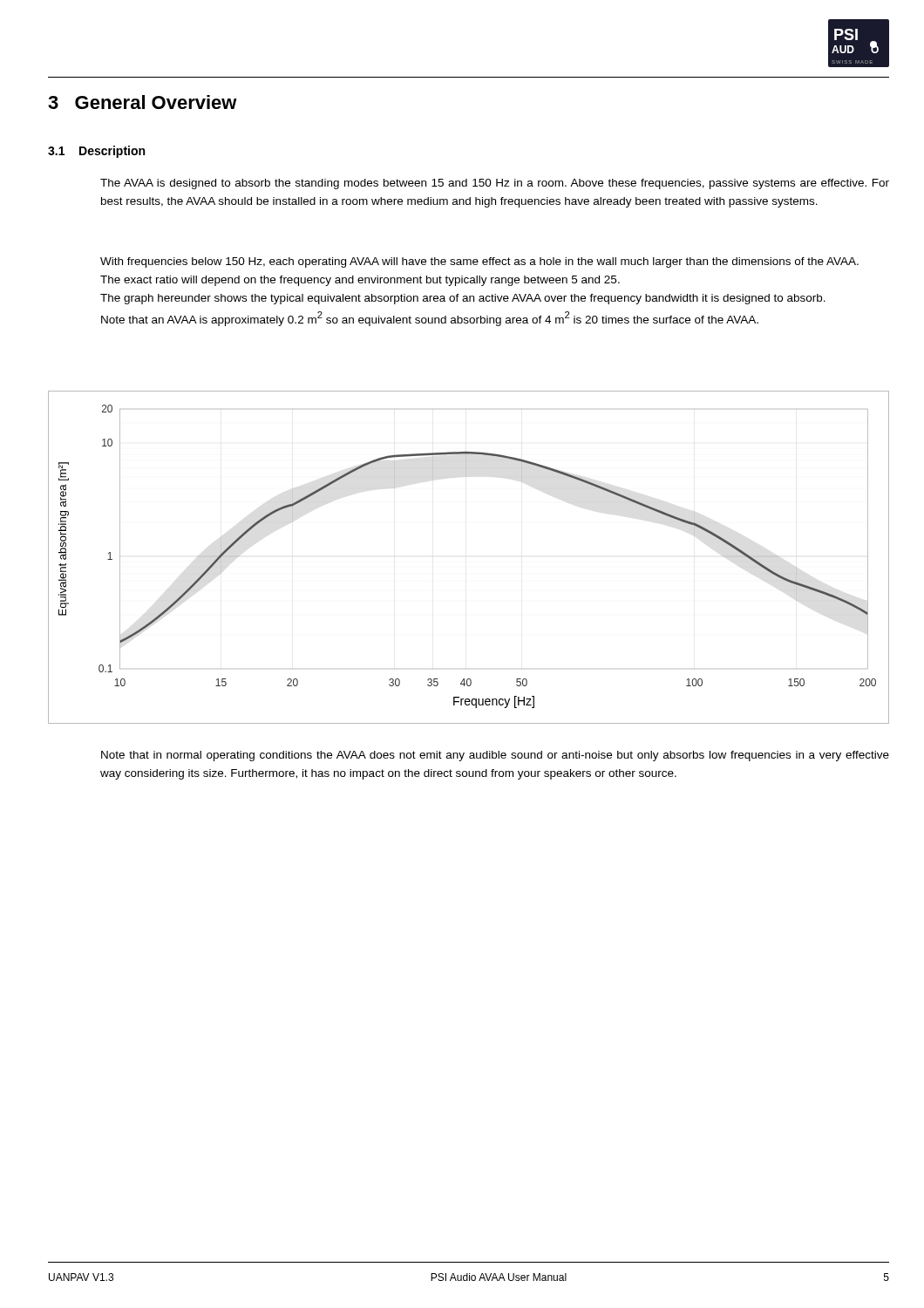Find the passage starting "3 General Overview"
The height and width of the screenshot is (1308, 924).
142,102
